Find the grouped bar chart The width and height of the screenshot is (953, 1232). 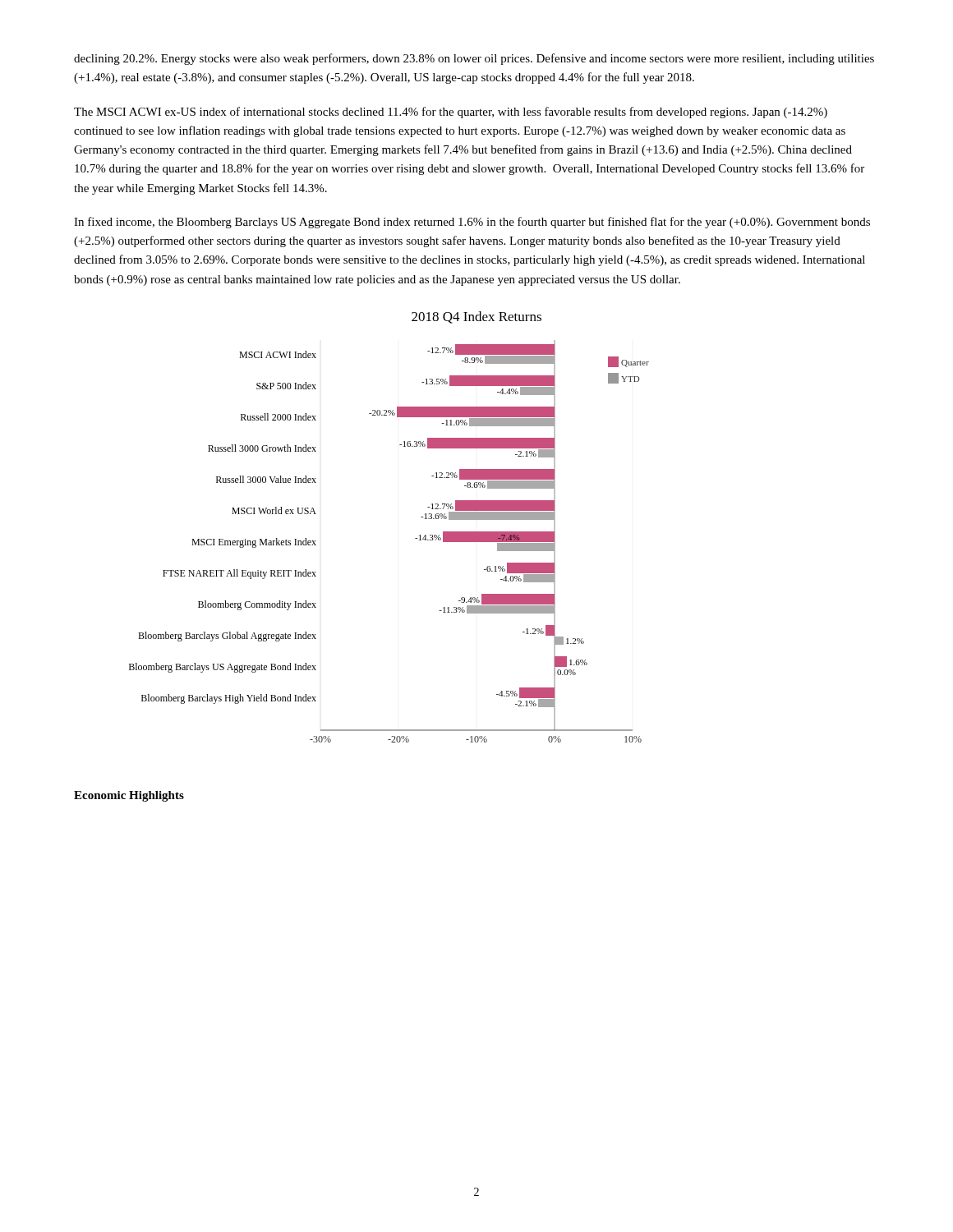476,545
